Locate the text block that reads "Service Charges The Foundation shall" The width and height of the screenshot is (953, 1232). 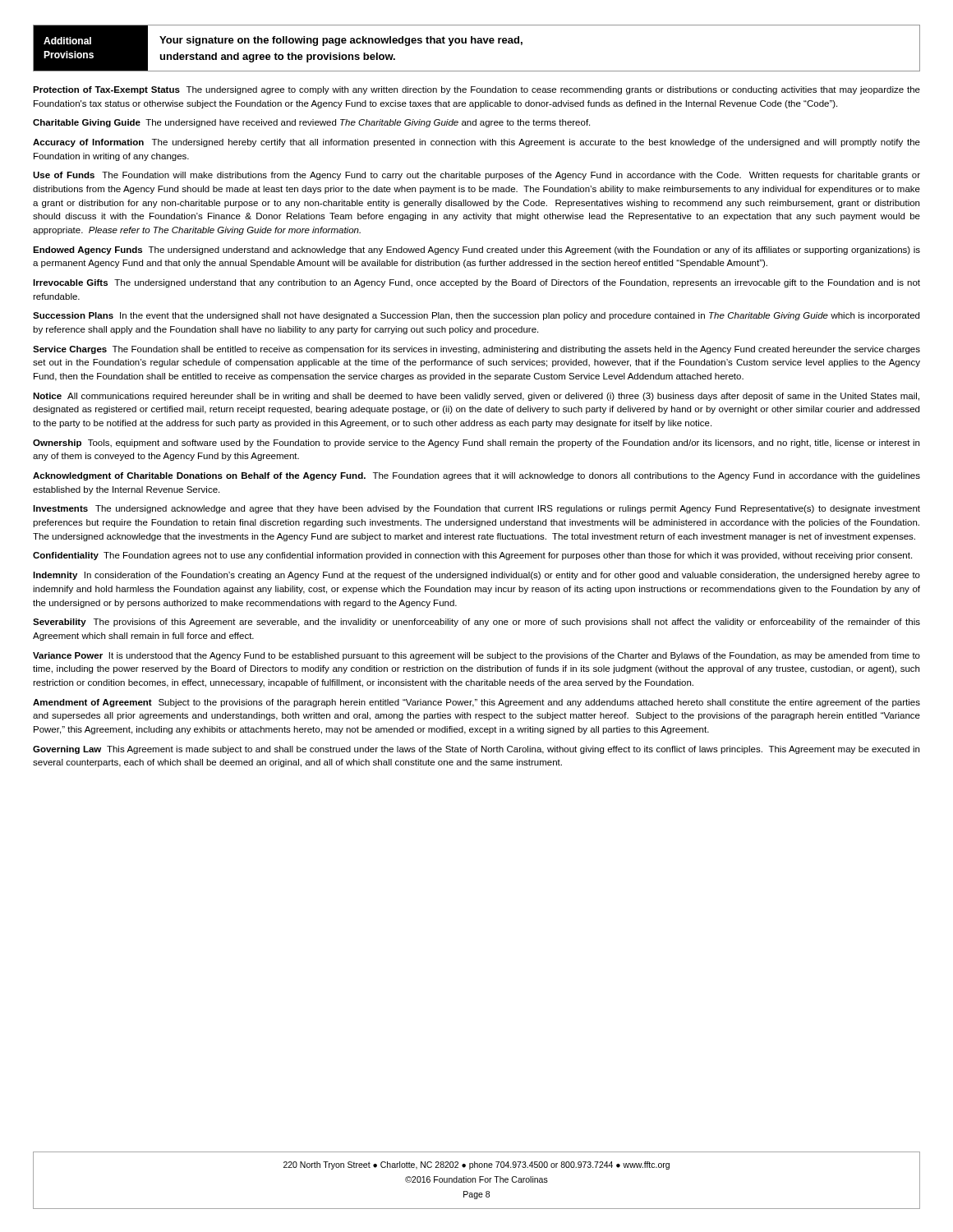(x=476, y=363)
